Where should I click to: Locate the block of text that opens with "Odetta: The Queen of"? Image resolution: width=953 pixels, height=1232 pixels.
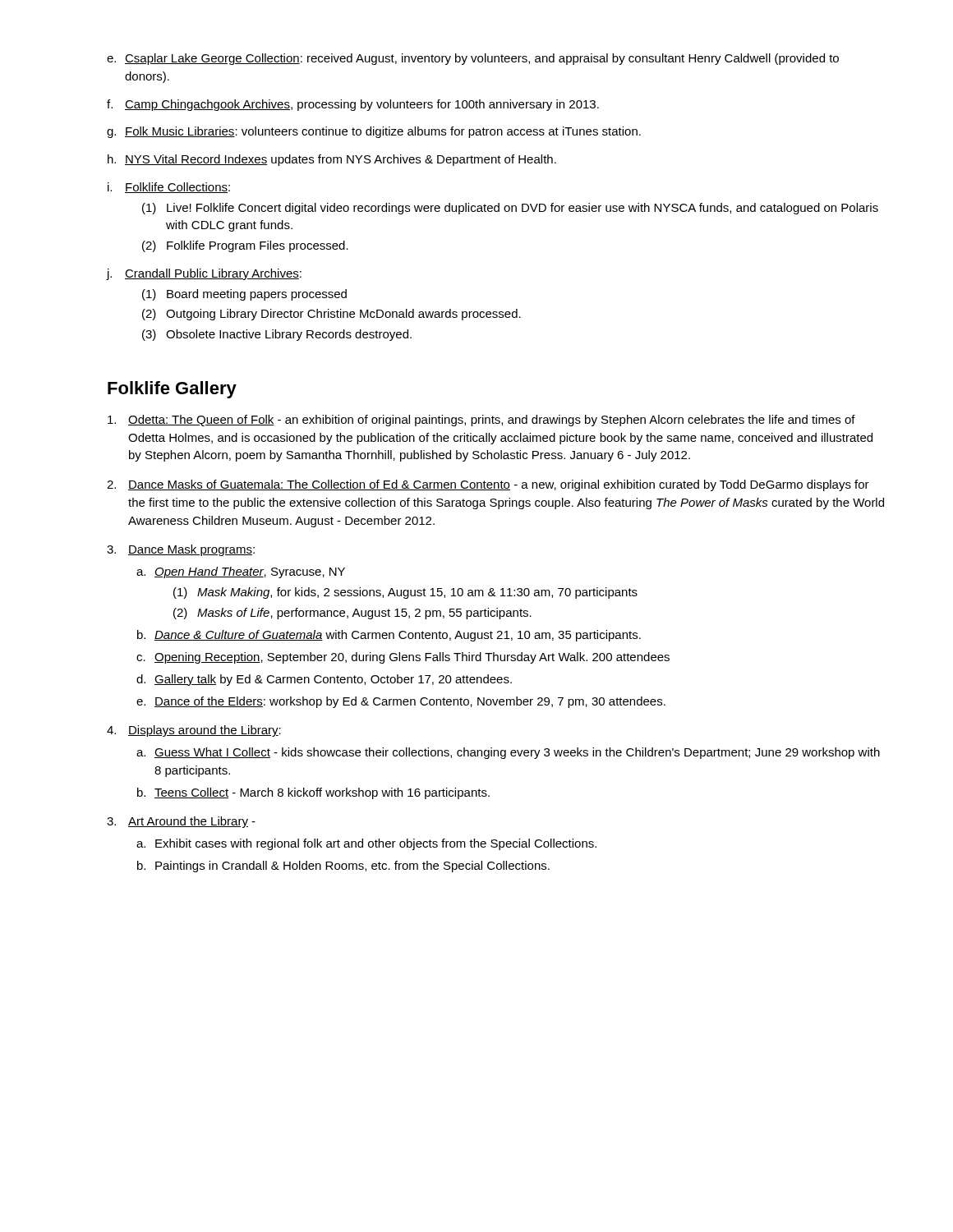497,437
